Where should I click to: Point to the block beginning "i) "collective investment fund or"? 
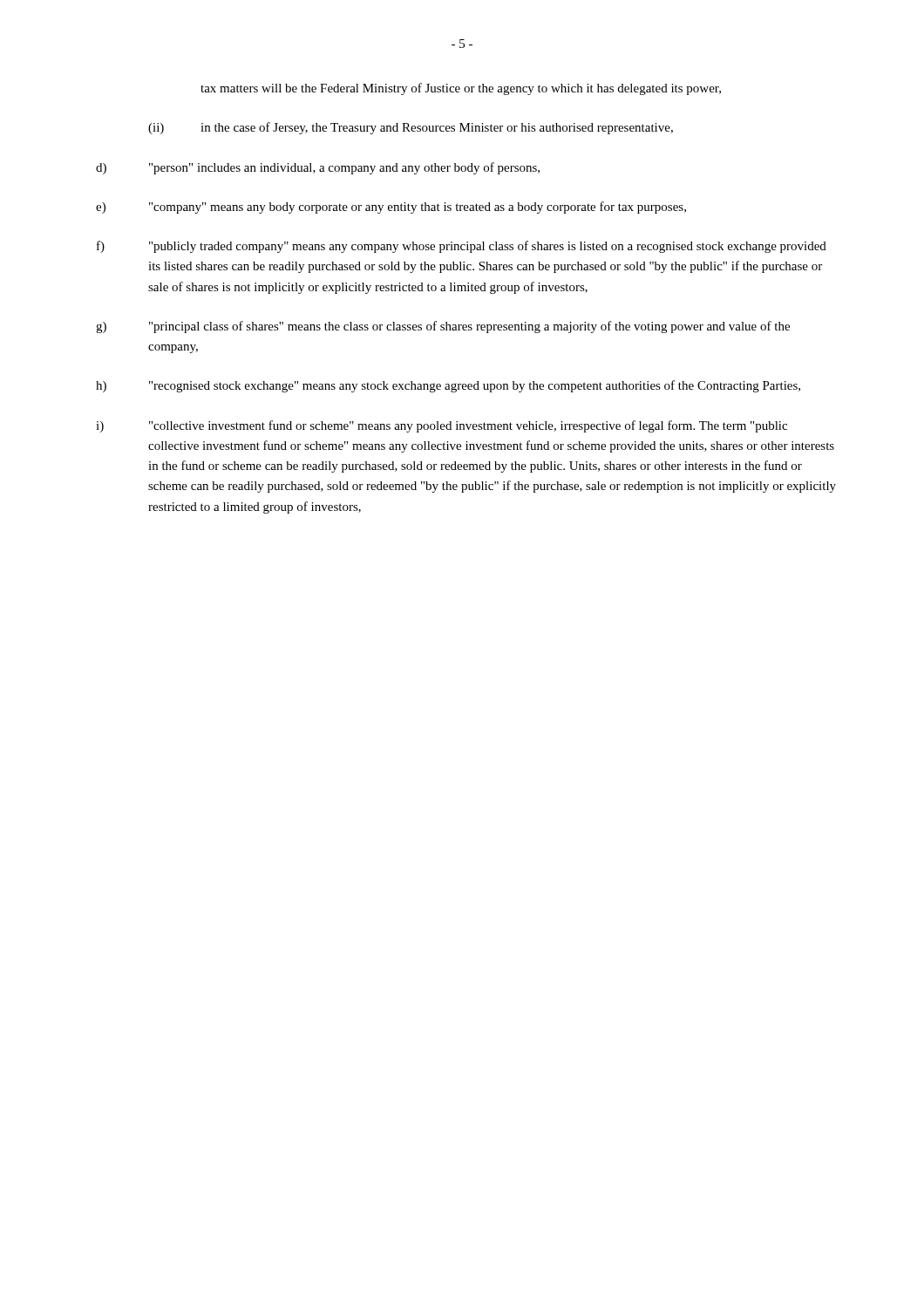click(x=466, y=466)
